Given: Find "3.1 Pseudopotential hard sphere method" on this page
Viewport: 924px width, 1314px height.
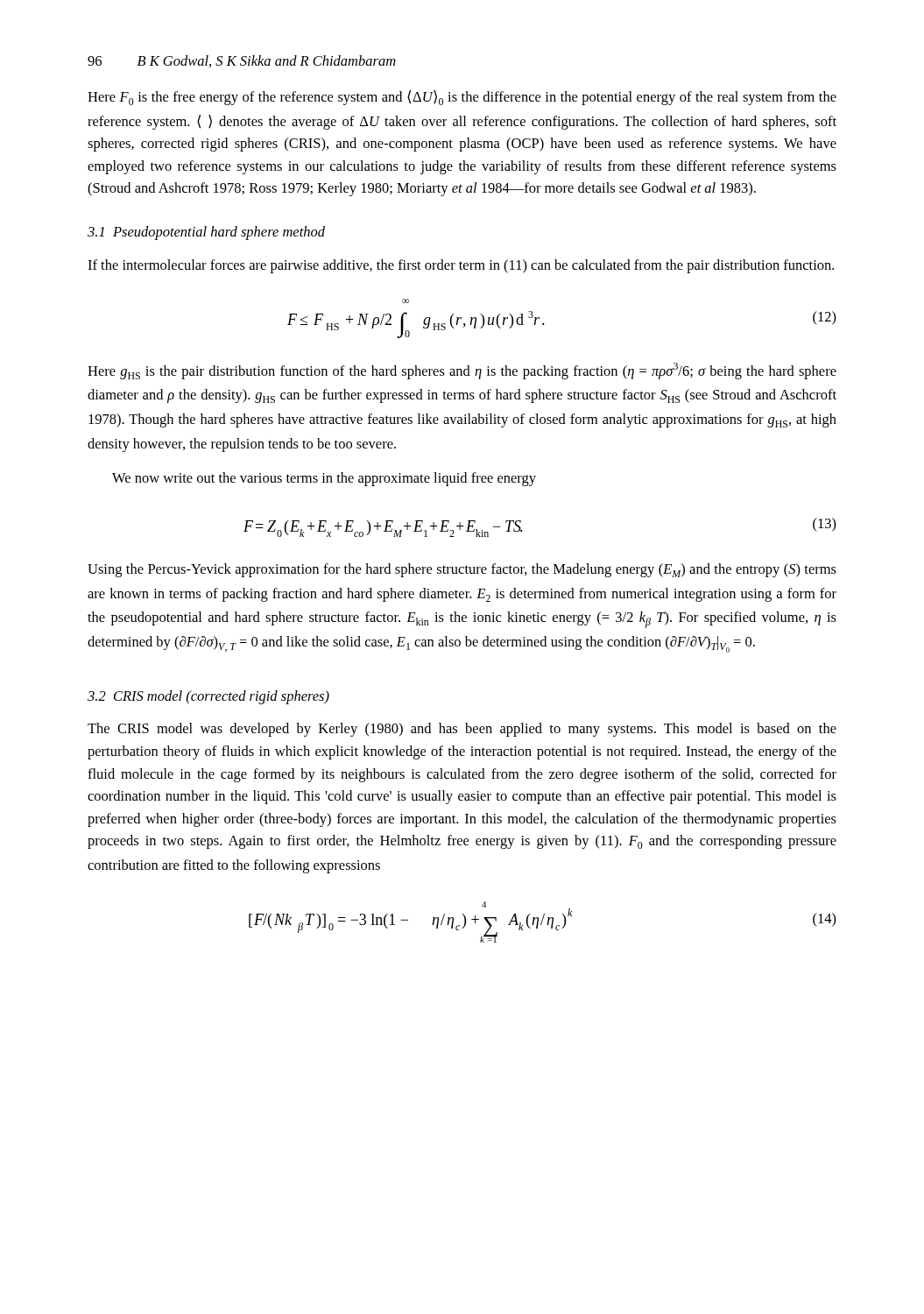Looking at the screenshot, I should coord(206,233).
